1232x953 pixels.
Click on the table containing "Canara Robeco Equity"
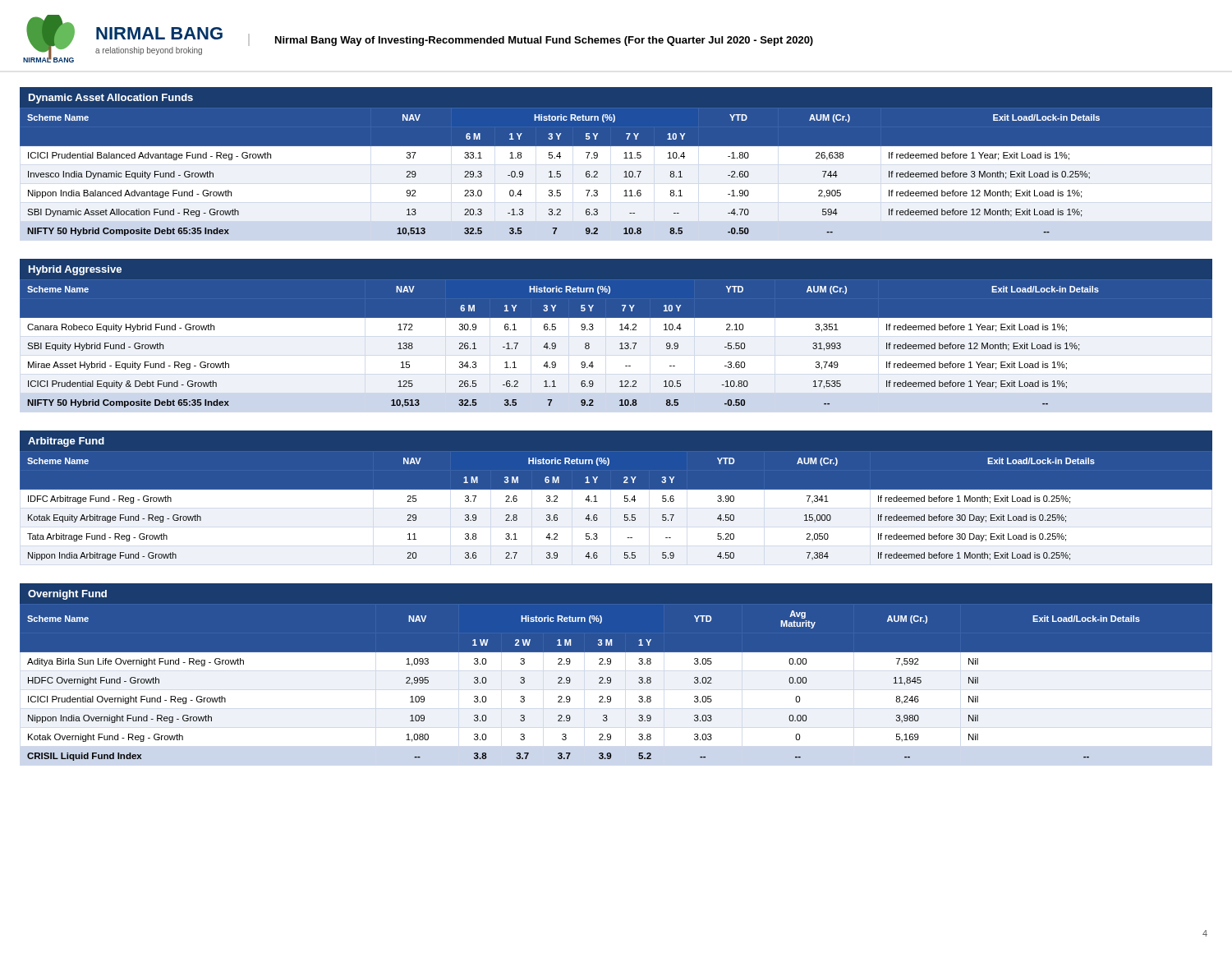pyautogui.click(x=616, y=346)
